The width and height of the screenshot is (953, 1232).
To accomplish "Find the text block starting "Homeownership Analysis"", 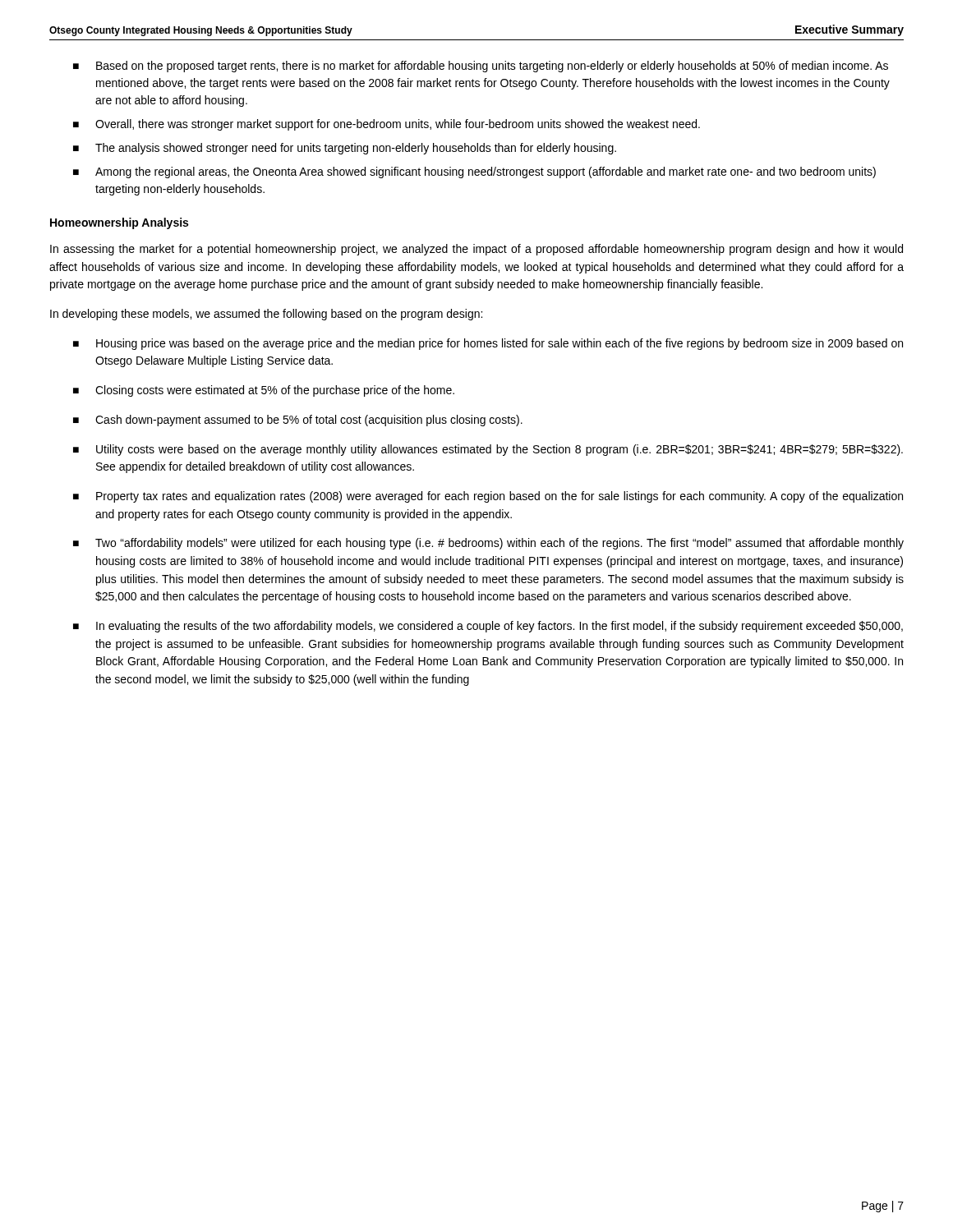I will pos(119,223).
